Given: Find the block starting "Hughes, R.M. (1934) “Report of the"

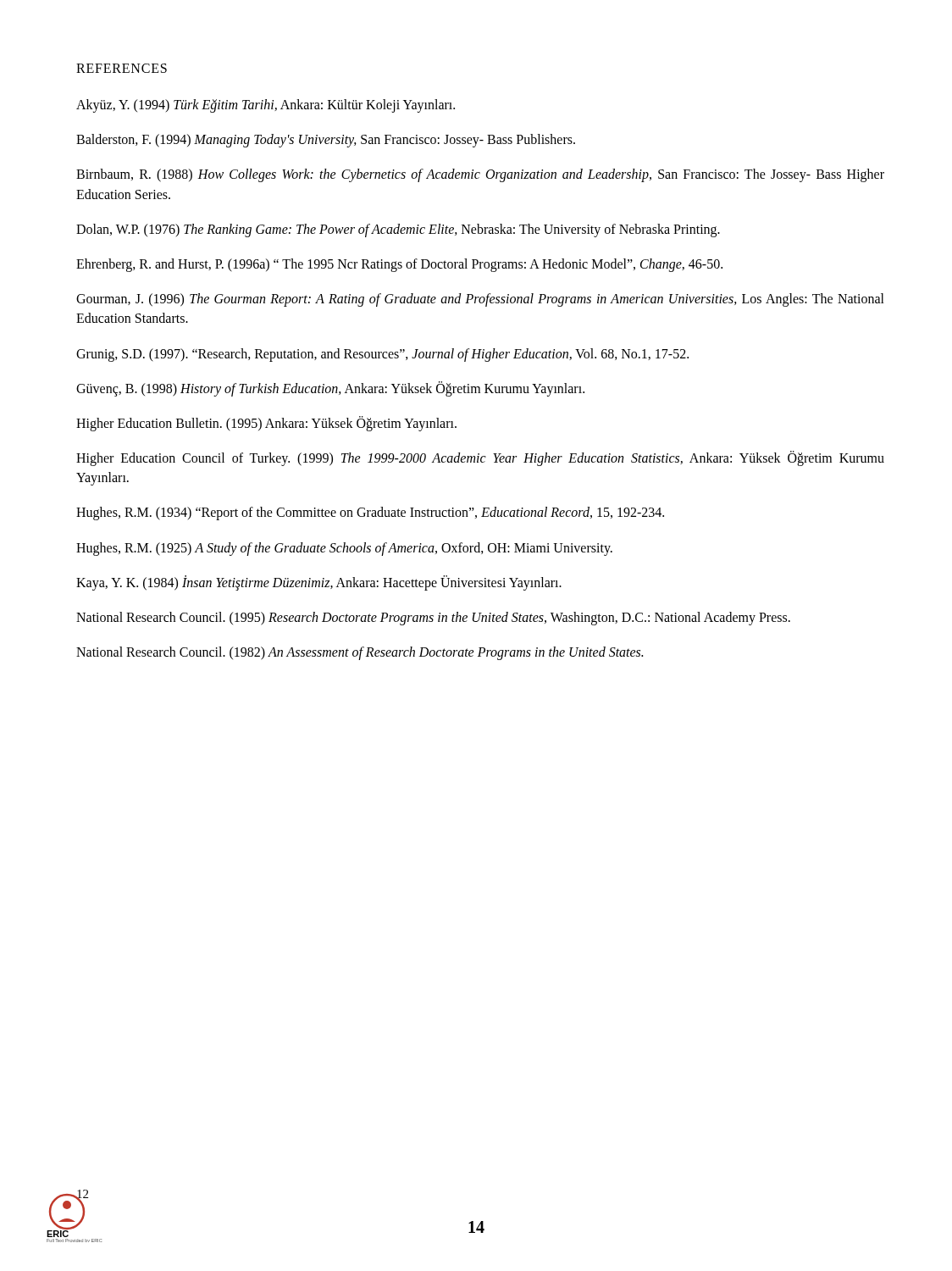Looking at the screenshot, I should pyautogui.click(x=371, y=513).
